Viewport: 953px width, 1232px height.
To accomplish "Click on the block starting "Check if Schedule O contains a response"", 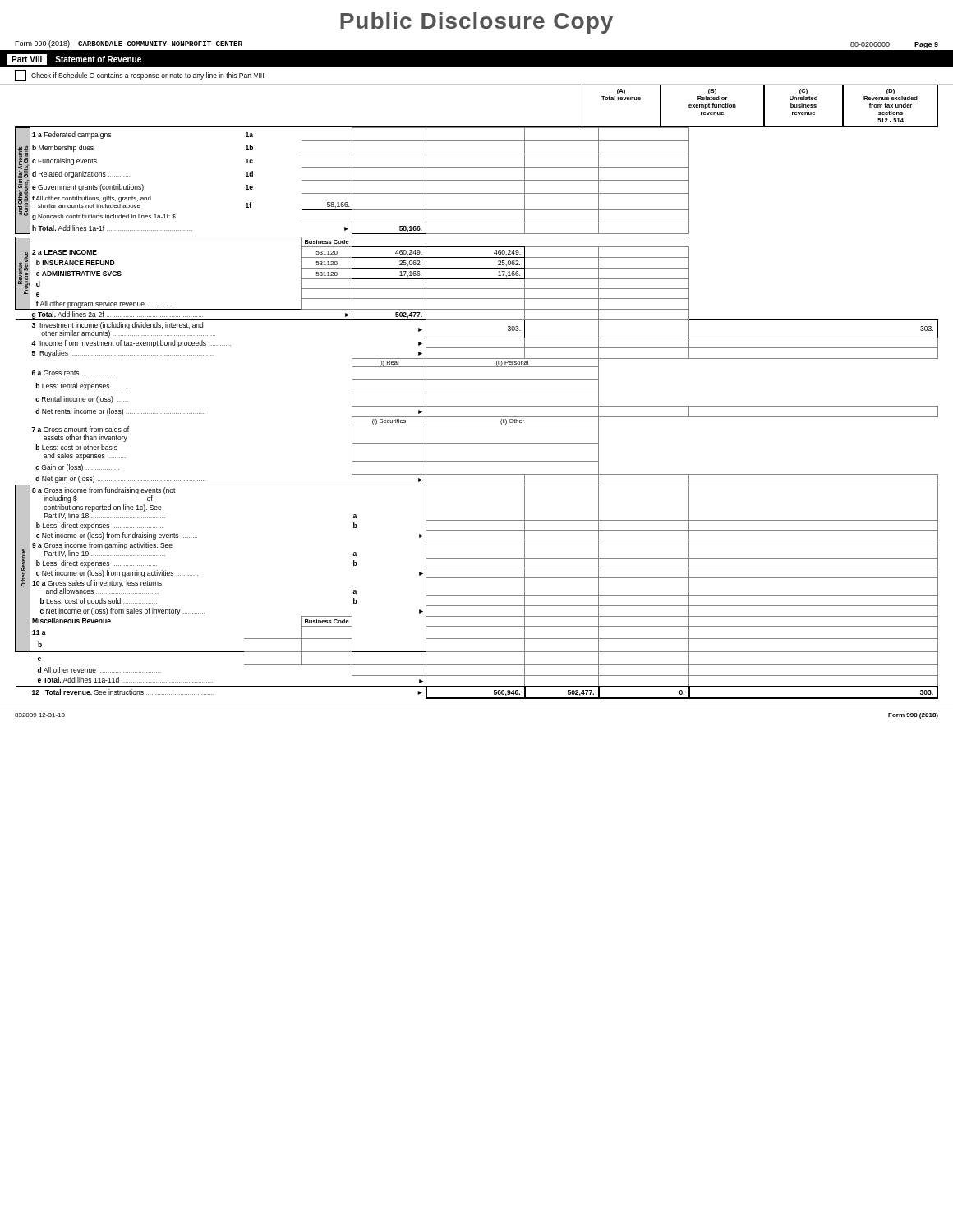I will (139, 76).
